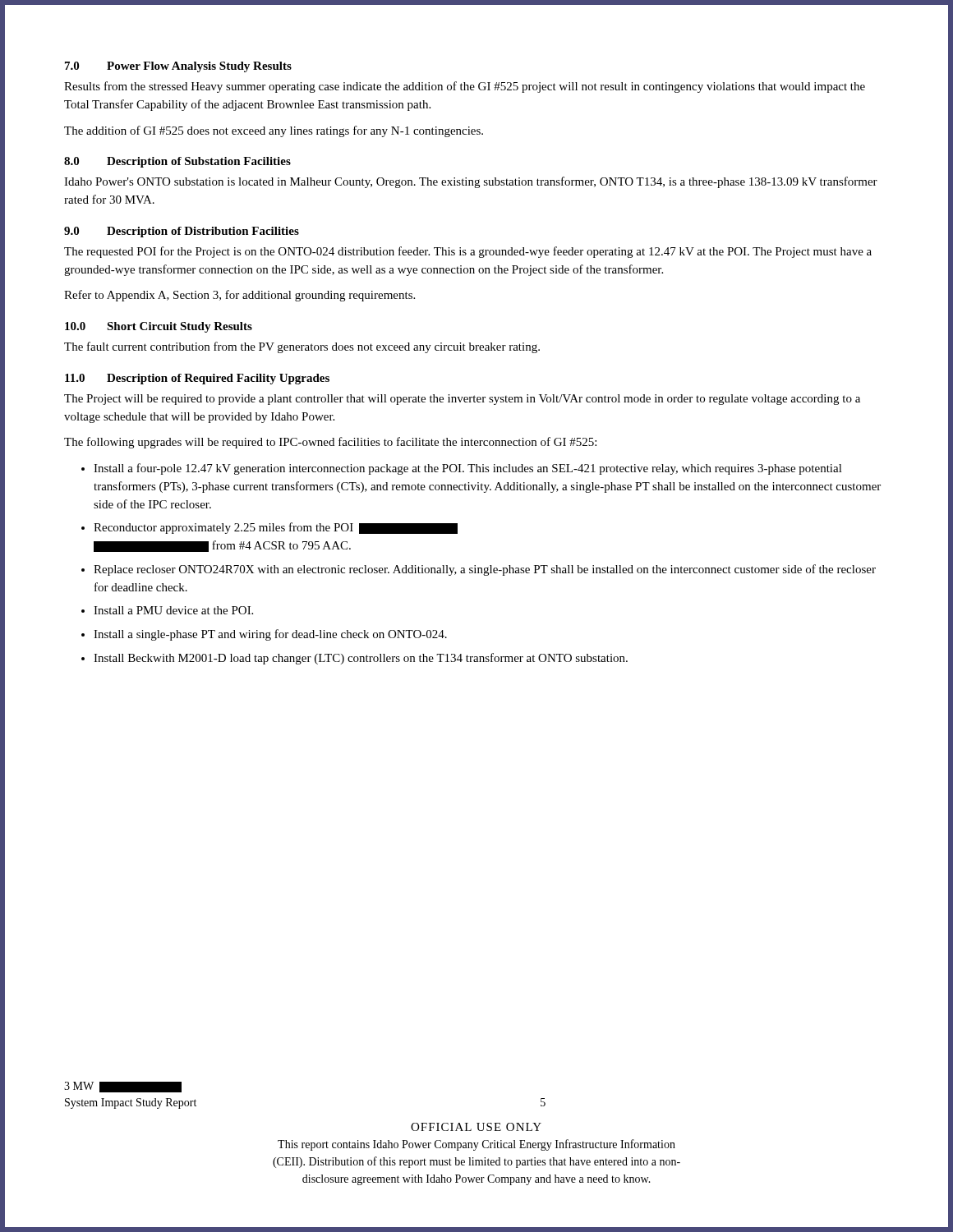Find the region starting "9.0Description of Distribution Facilities"
Image resolution: width=953 pixels, height=1232 pixels.
[x=181, y=231]
